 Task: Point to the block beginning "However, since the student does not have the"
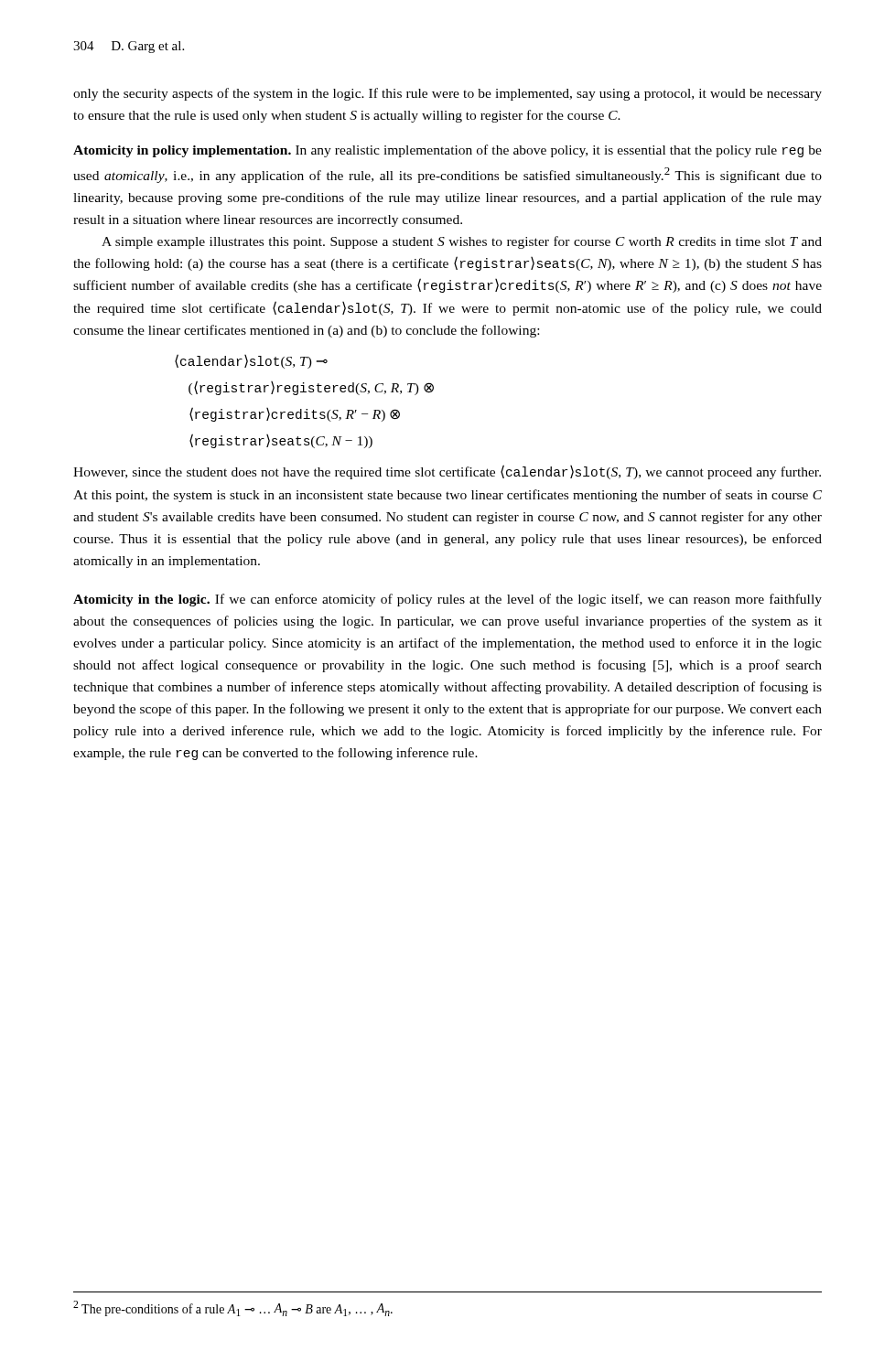[x=448, y=516]
